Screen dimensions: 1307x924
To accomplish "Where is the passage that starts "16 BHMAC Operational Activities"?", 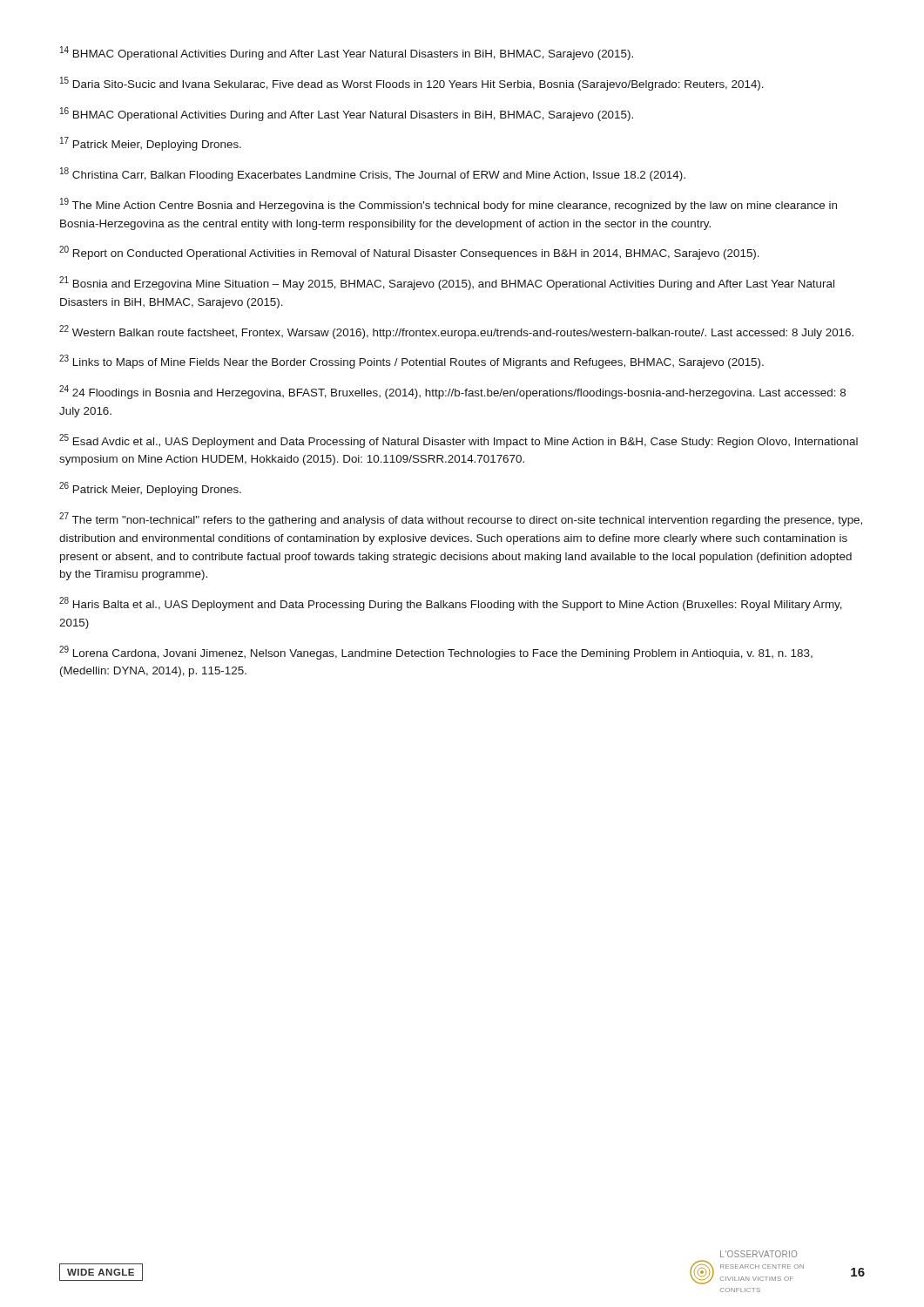I will pos(347,113).
